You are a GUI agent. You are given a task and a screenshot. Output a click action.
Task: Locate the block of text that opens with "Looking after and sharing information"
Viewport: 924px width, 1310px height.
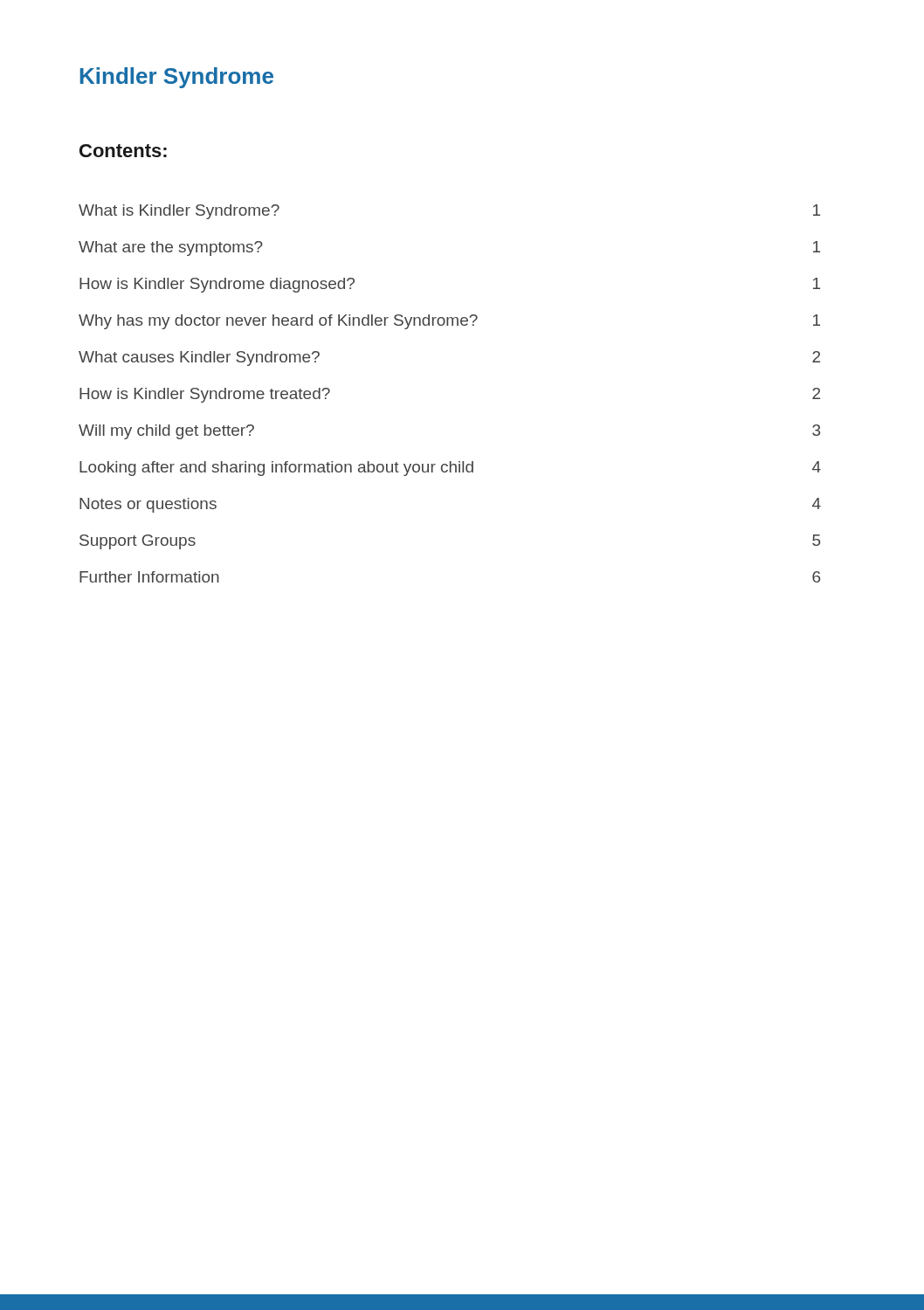click(450, 467)
